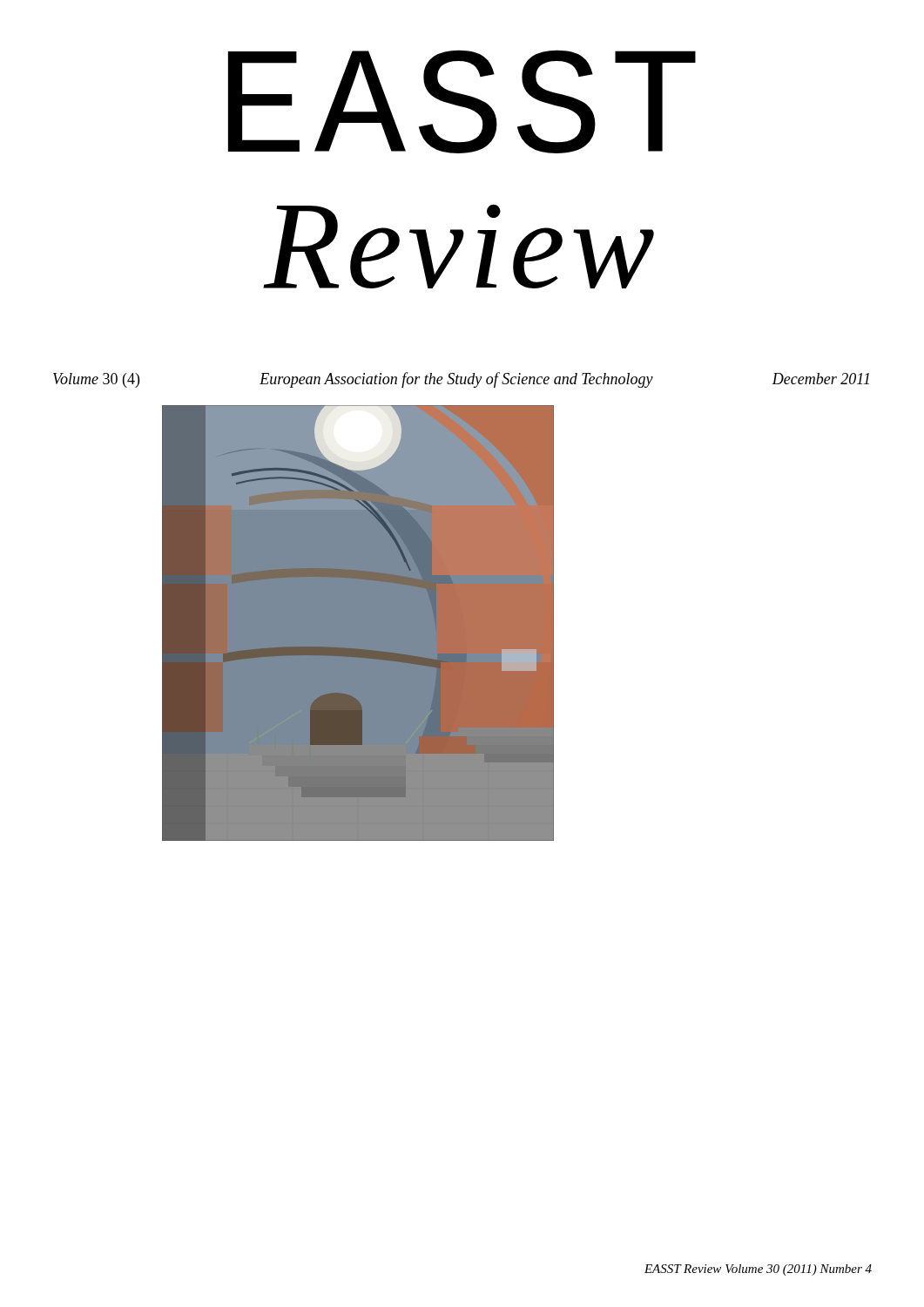This screenshot has height=1307, width=924.
Task: Click the title
Action: [x=462, y=173]
